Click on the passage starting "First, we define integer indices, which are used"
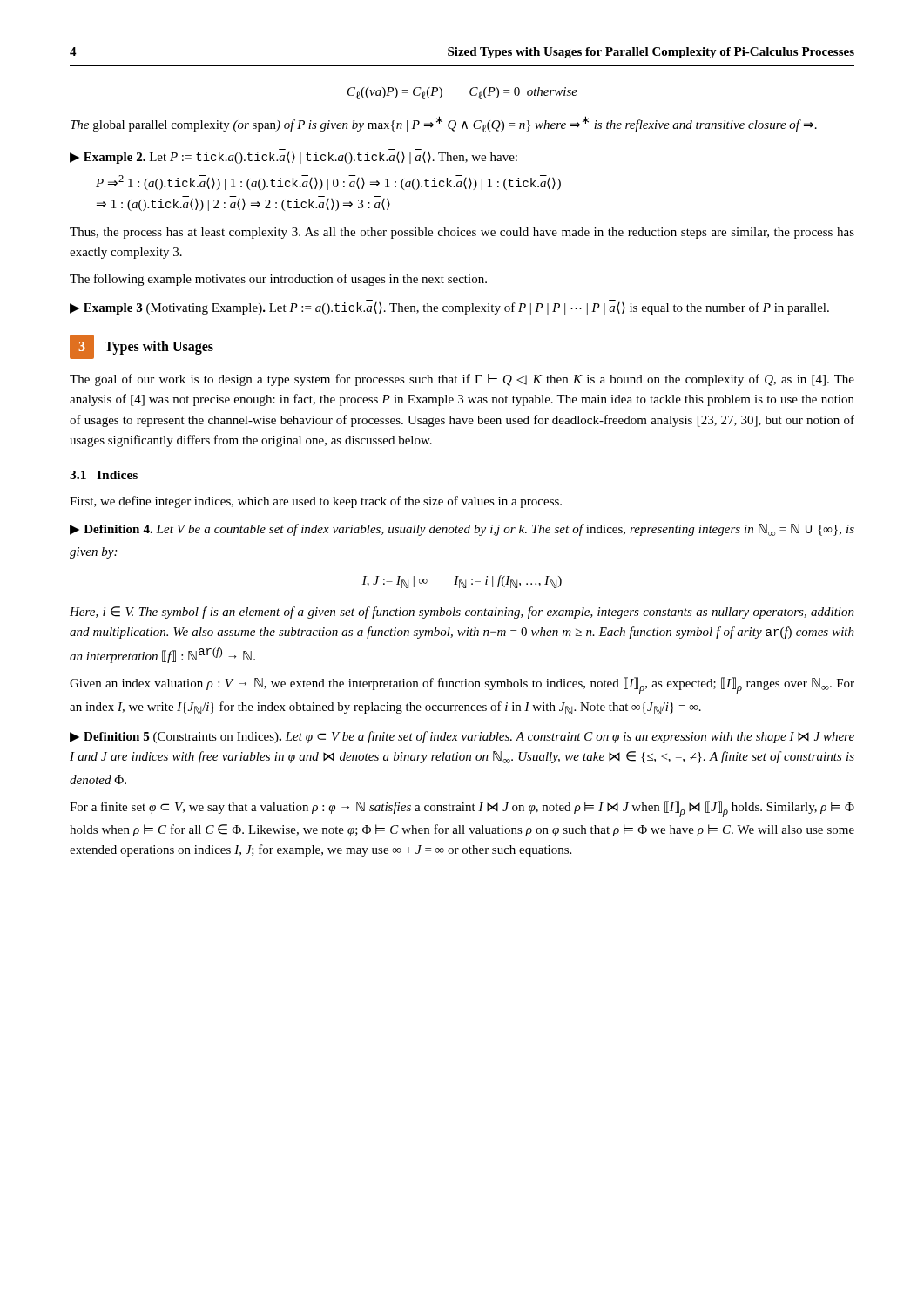 [x=462, y=502]
